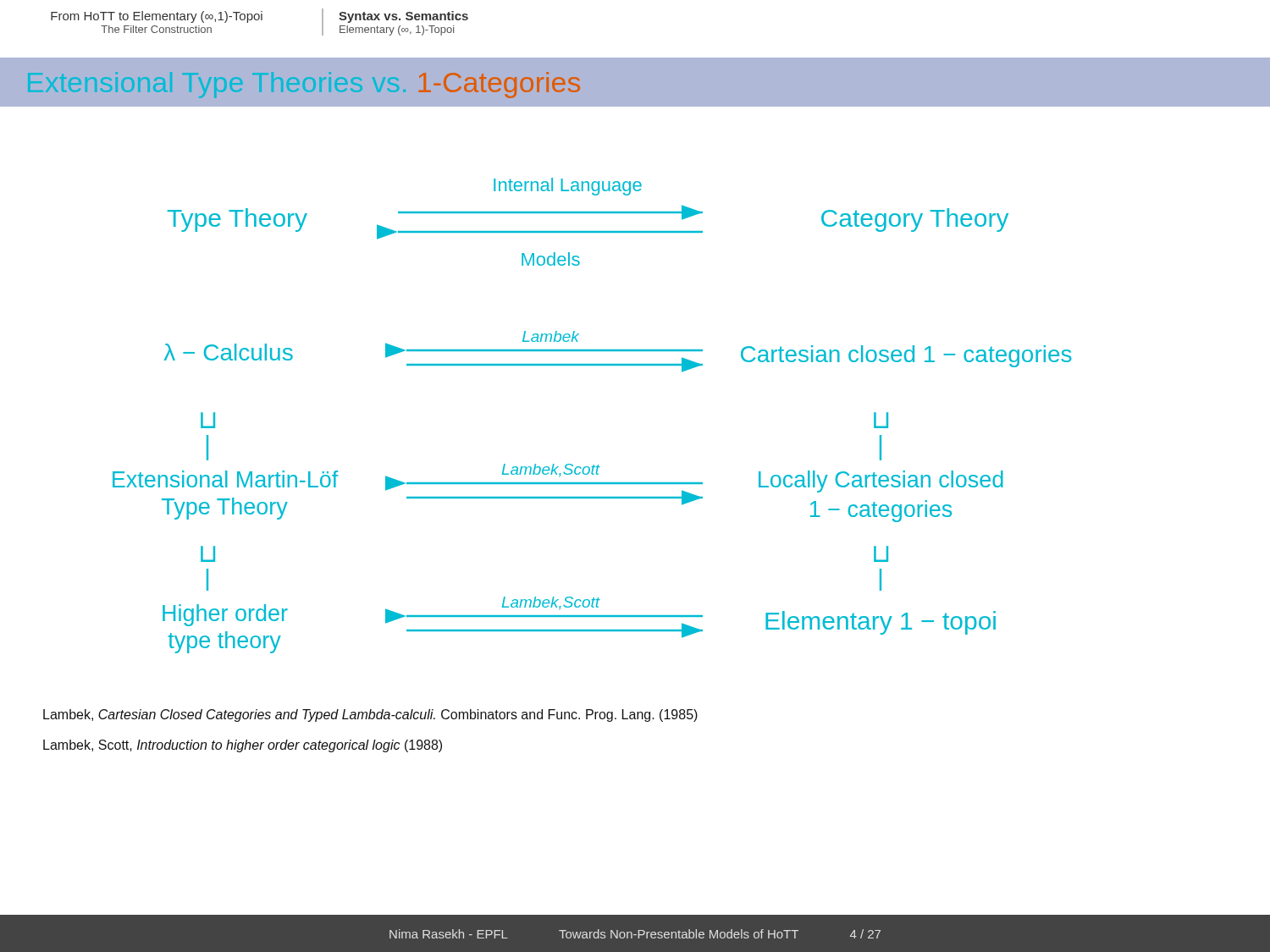The width and height of the screenshot is (1270, 952).
Task: Select the block starting "Lambek, Scott, Introduction to higher order categorical"
Action: tap(243, 745)
